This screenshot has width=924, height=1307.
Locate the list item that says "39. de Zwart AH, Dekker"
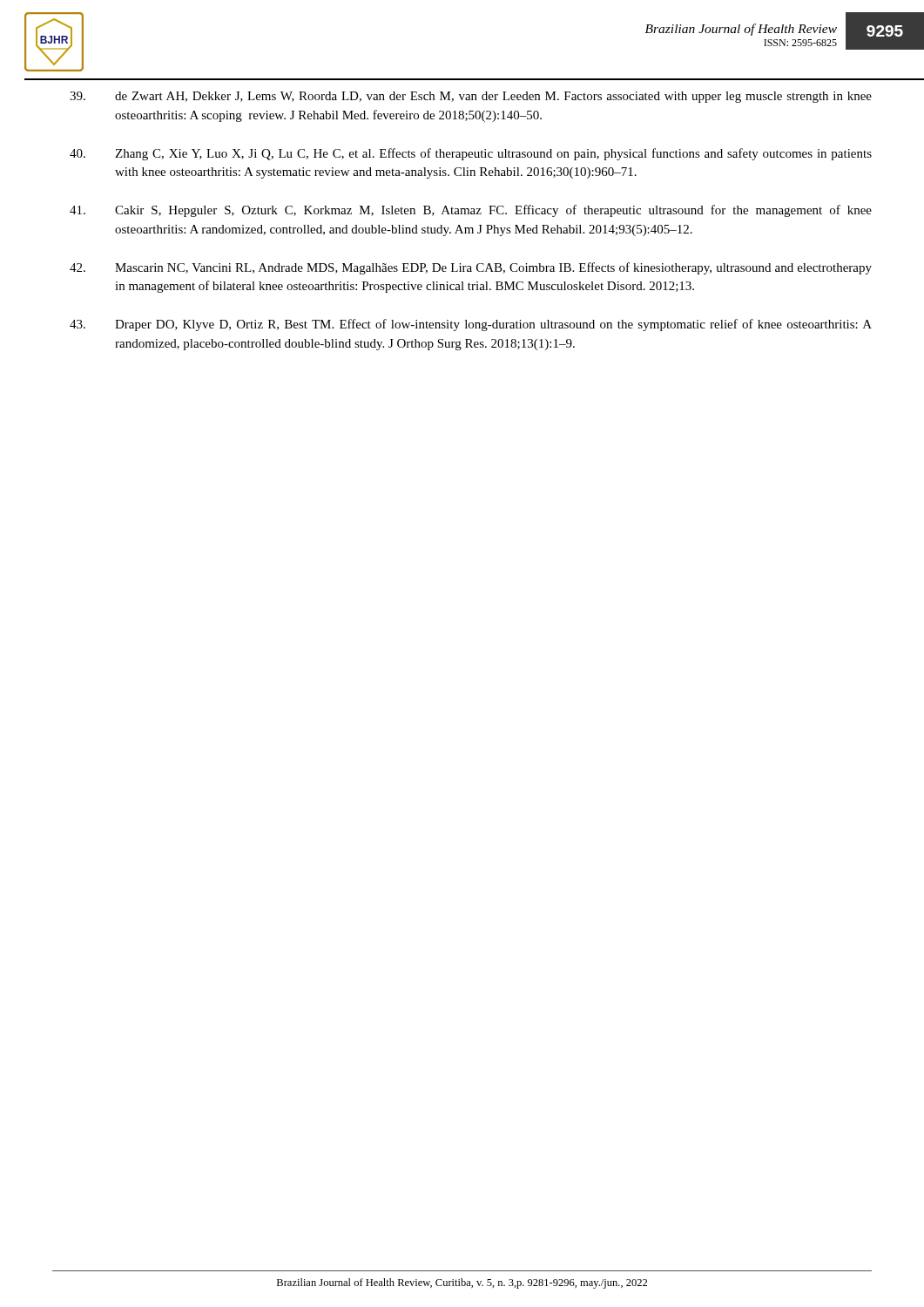(471, 106)
